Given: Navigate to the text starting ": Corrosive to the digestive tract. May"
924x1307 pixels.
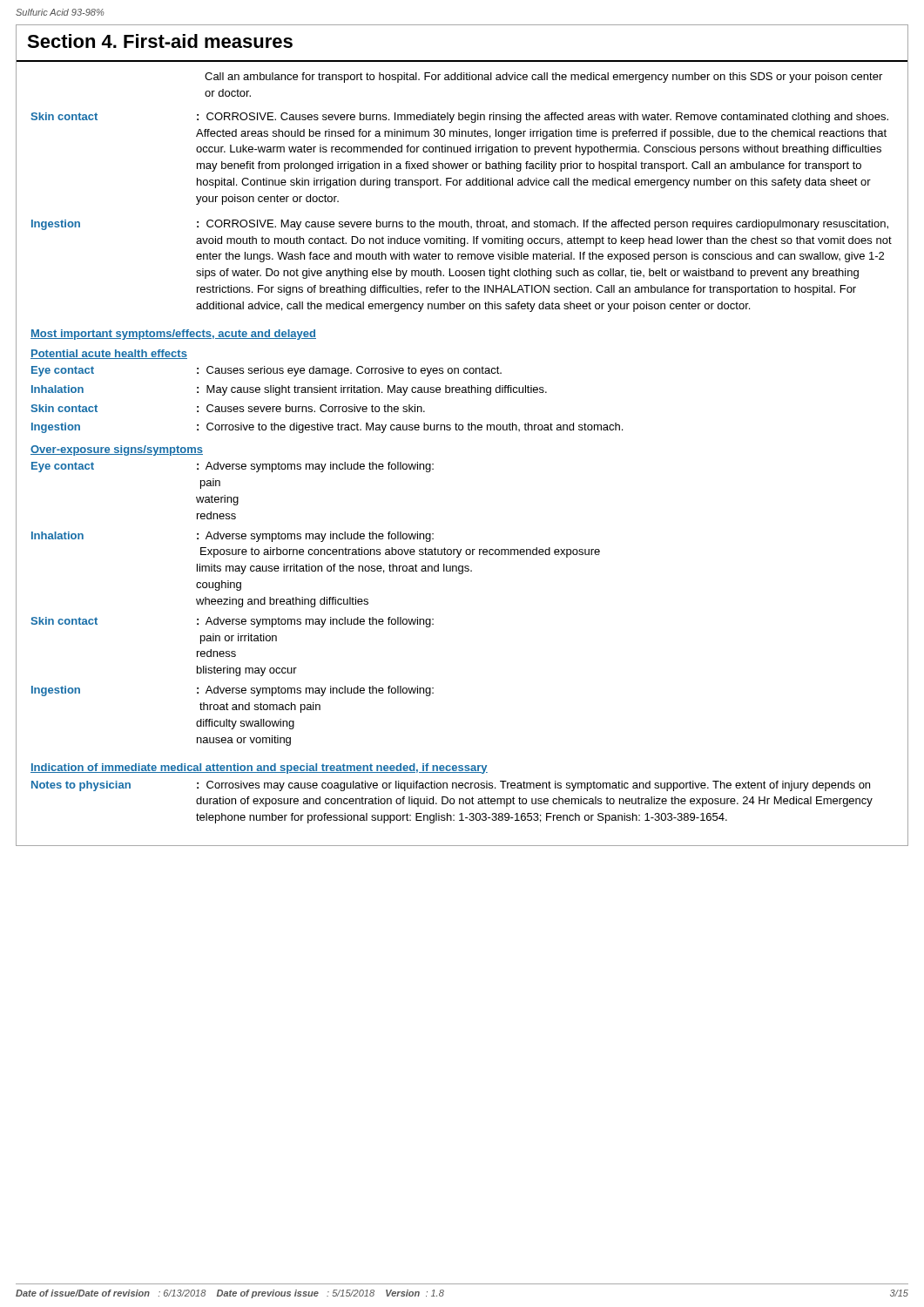Looking at the screenshot, I should pyautogui.click(x=410, y=427).
